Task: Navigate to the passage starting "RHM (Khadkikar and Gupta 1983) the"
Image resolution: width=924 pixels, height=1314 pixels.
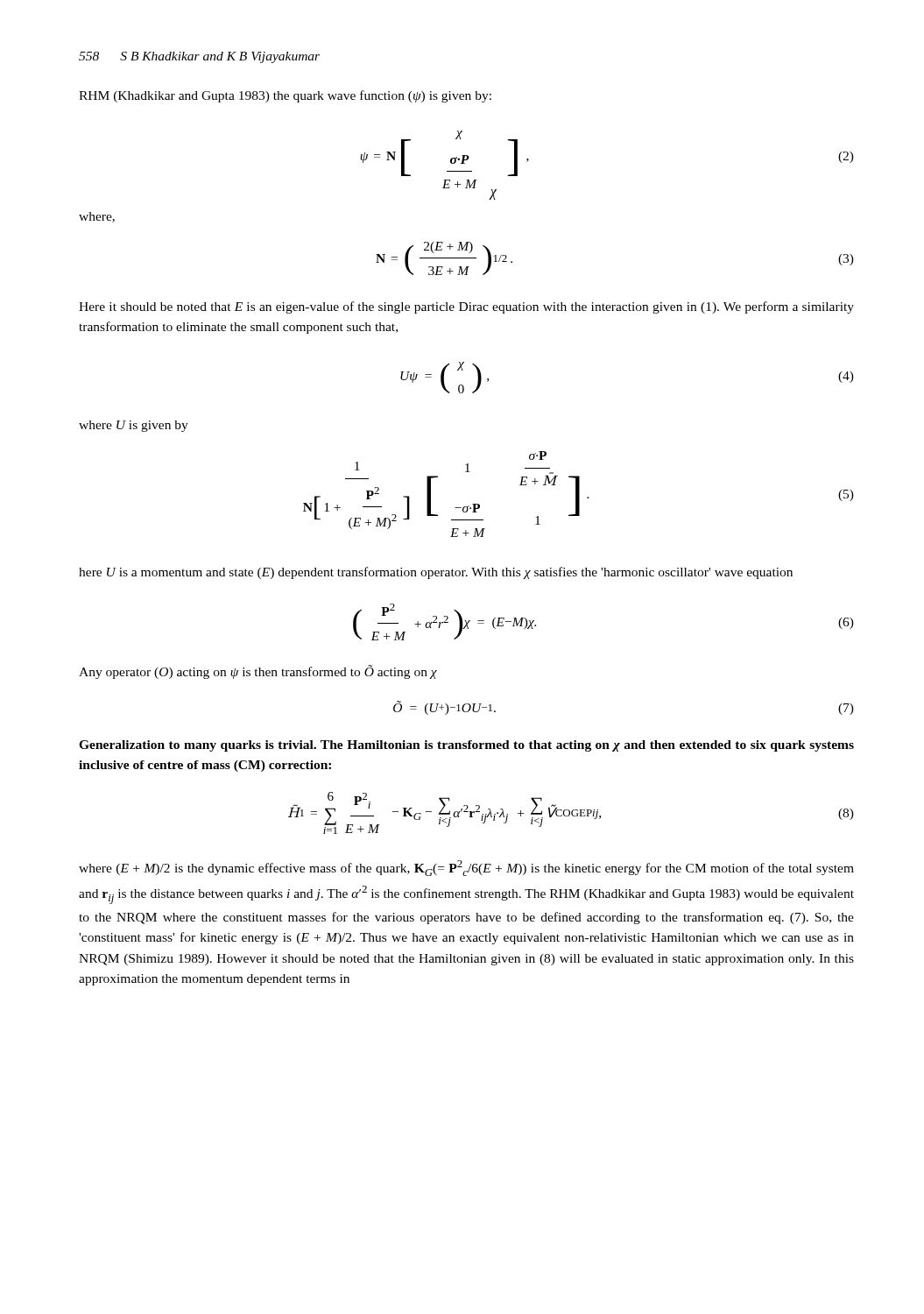Action: pos(286,95)
